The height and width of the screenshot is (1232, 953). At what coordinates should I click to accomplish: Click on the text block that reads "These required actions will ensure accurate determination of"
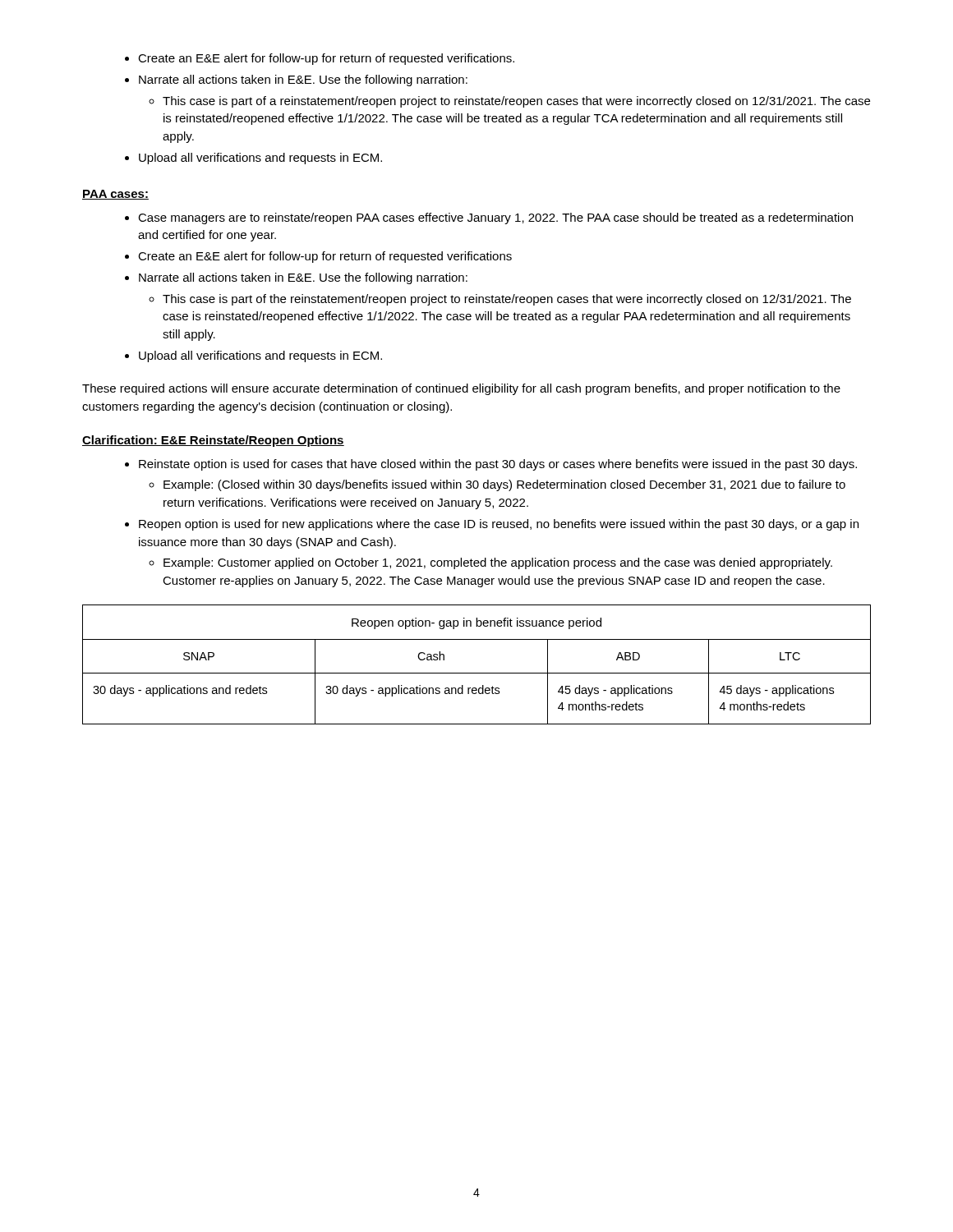point(461,397)
